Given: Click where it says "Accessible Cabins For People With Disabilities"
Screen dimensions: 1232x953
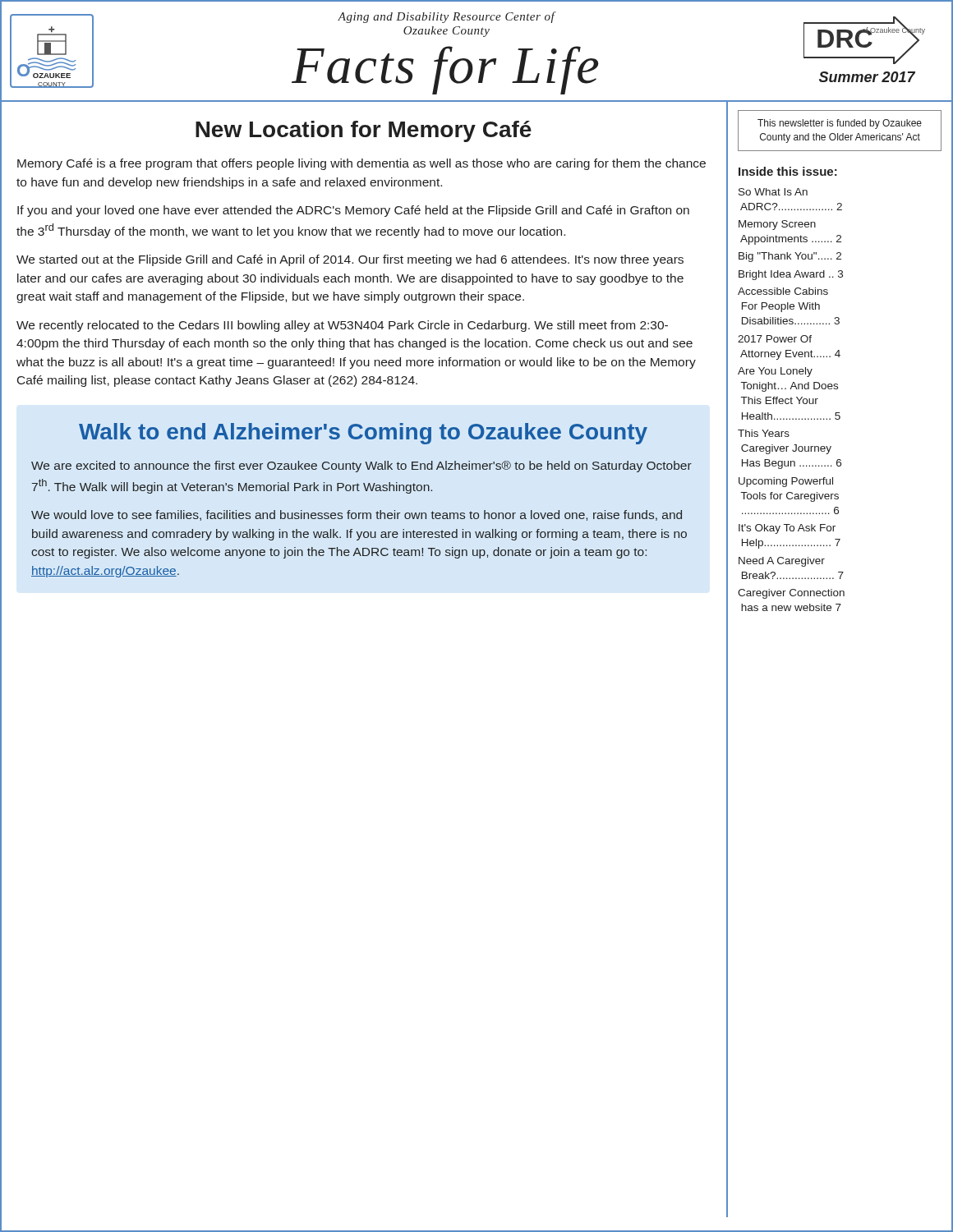Looking at the screenshot, I should pos(789,306).
